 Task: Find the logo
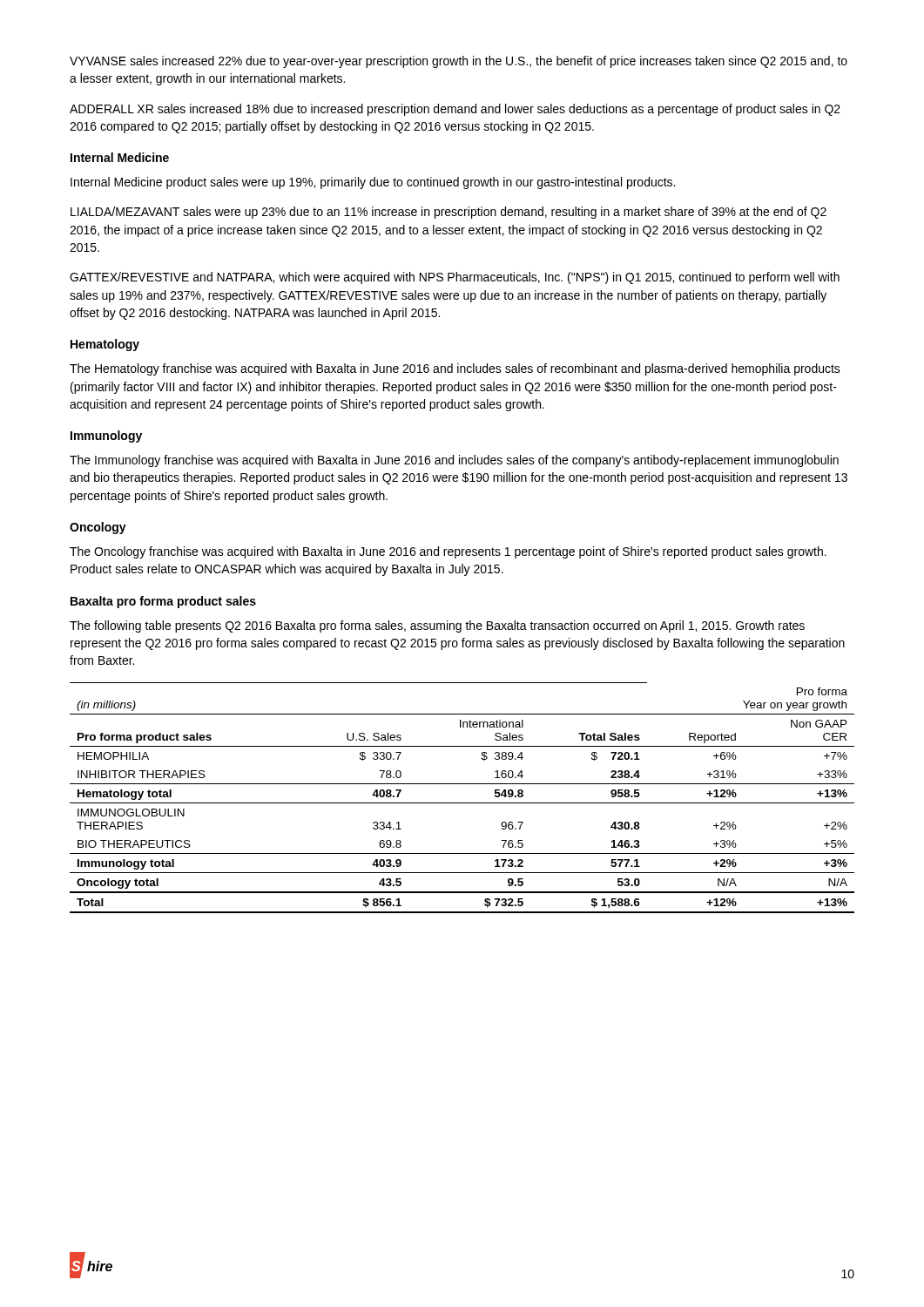[x=105, y=1266]
